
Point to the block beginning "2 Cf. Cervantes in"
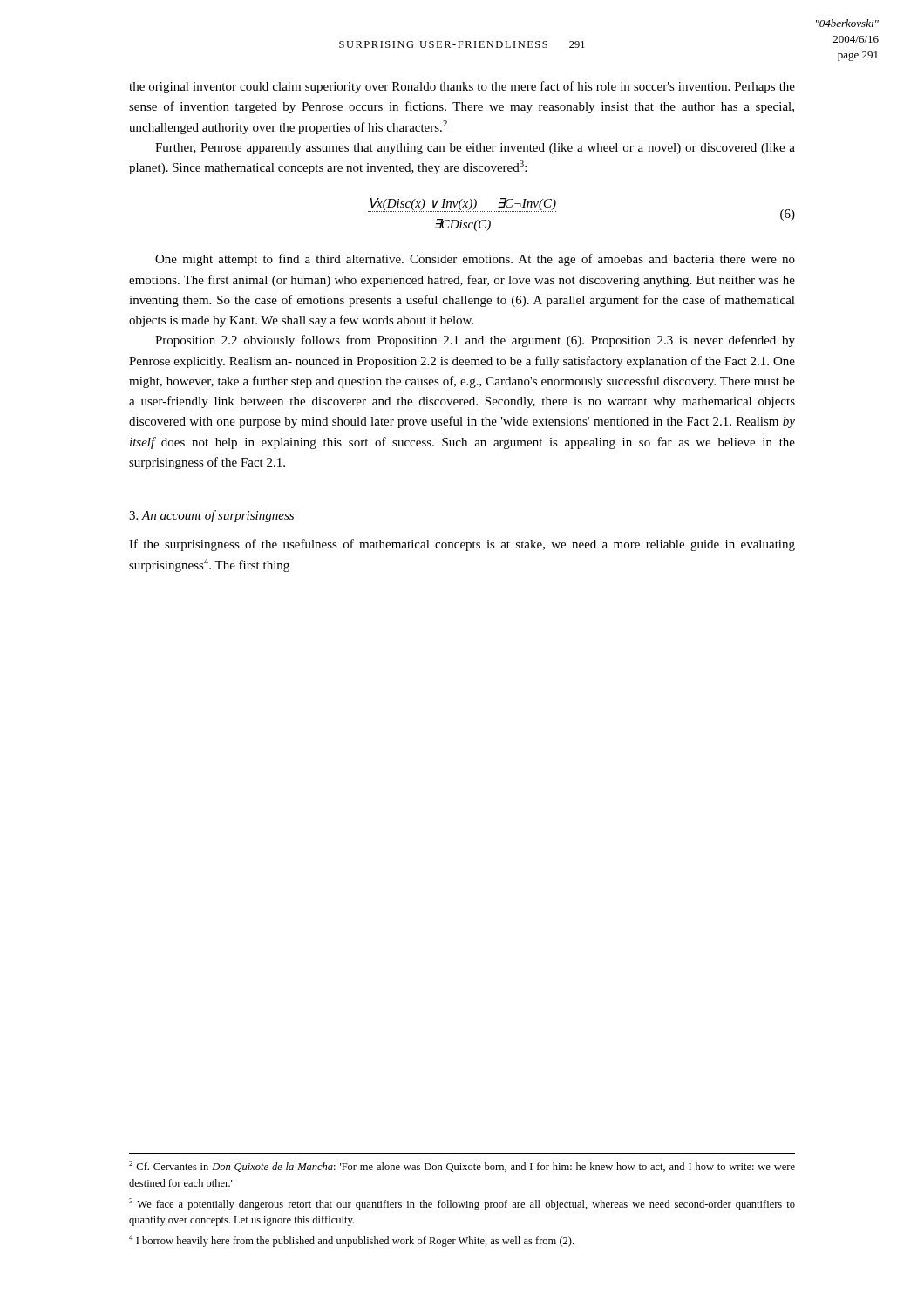[462, 1174]
